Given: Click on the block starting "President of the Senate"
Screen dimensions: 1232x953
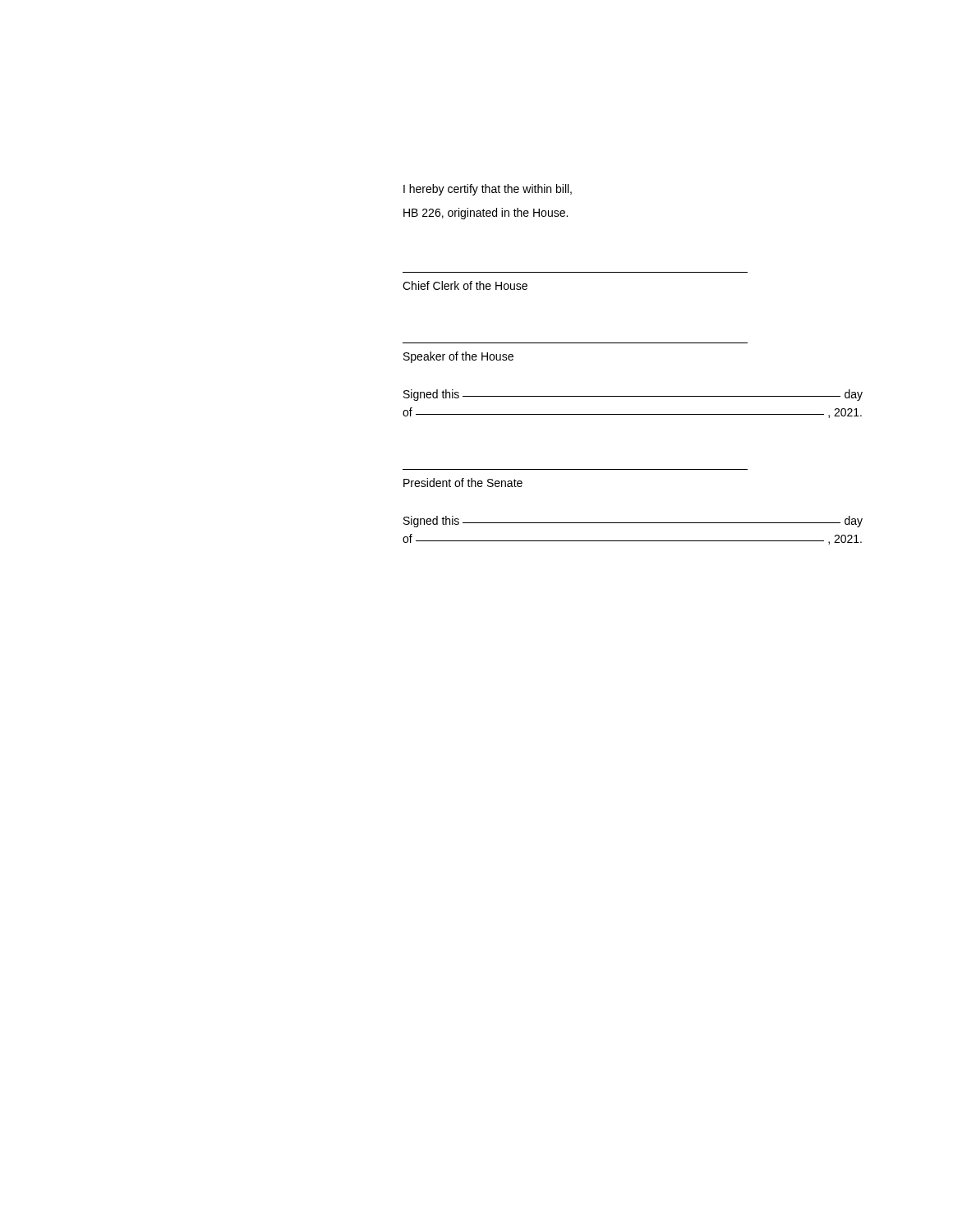Looking at the screenshot, I should pos(633,479).
